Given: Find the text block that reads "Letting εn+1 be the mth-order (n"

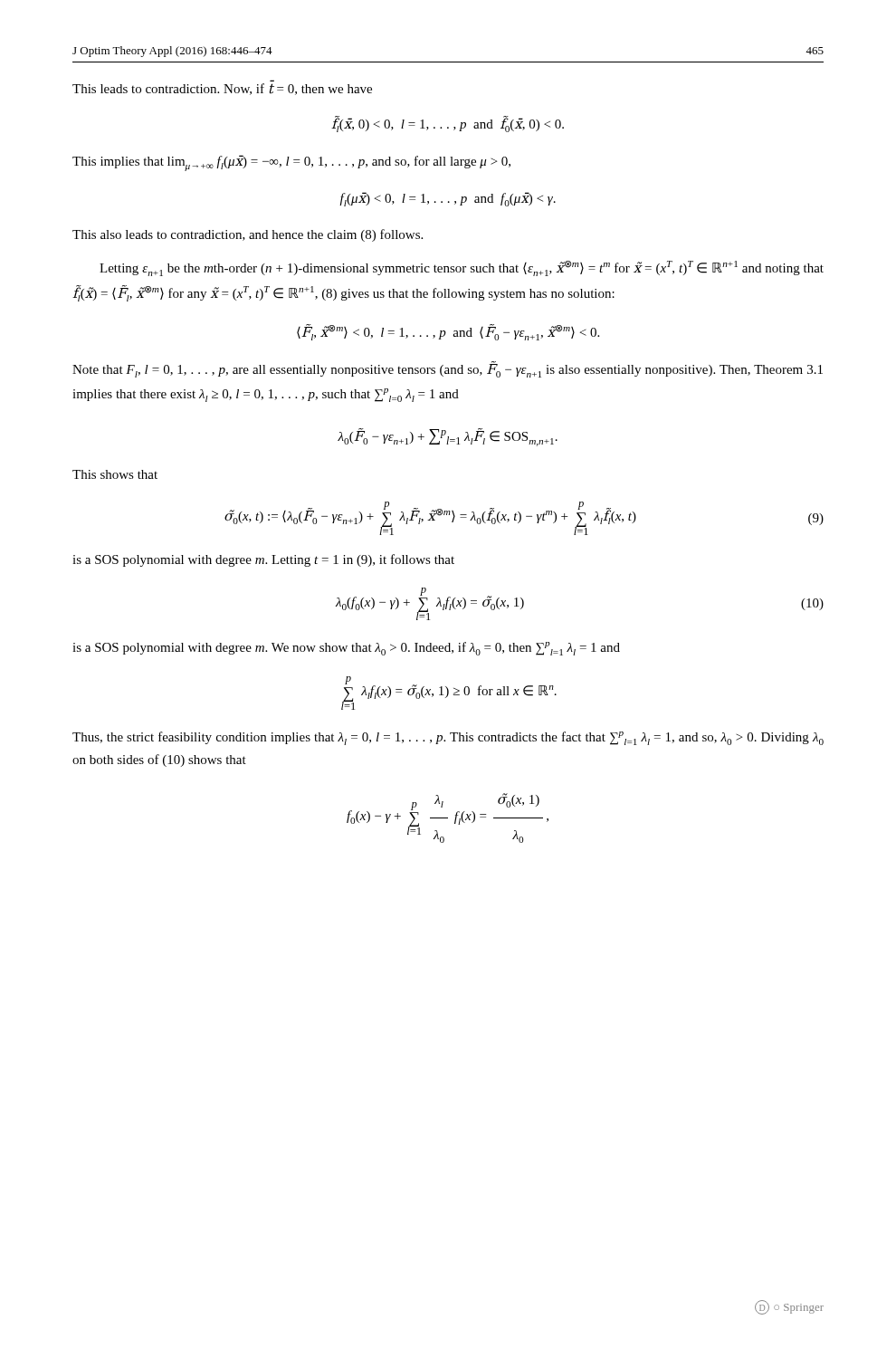Looking at the screenshot, I should 448,281.
